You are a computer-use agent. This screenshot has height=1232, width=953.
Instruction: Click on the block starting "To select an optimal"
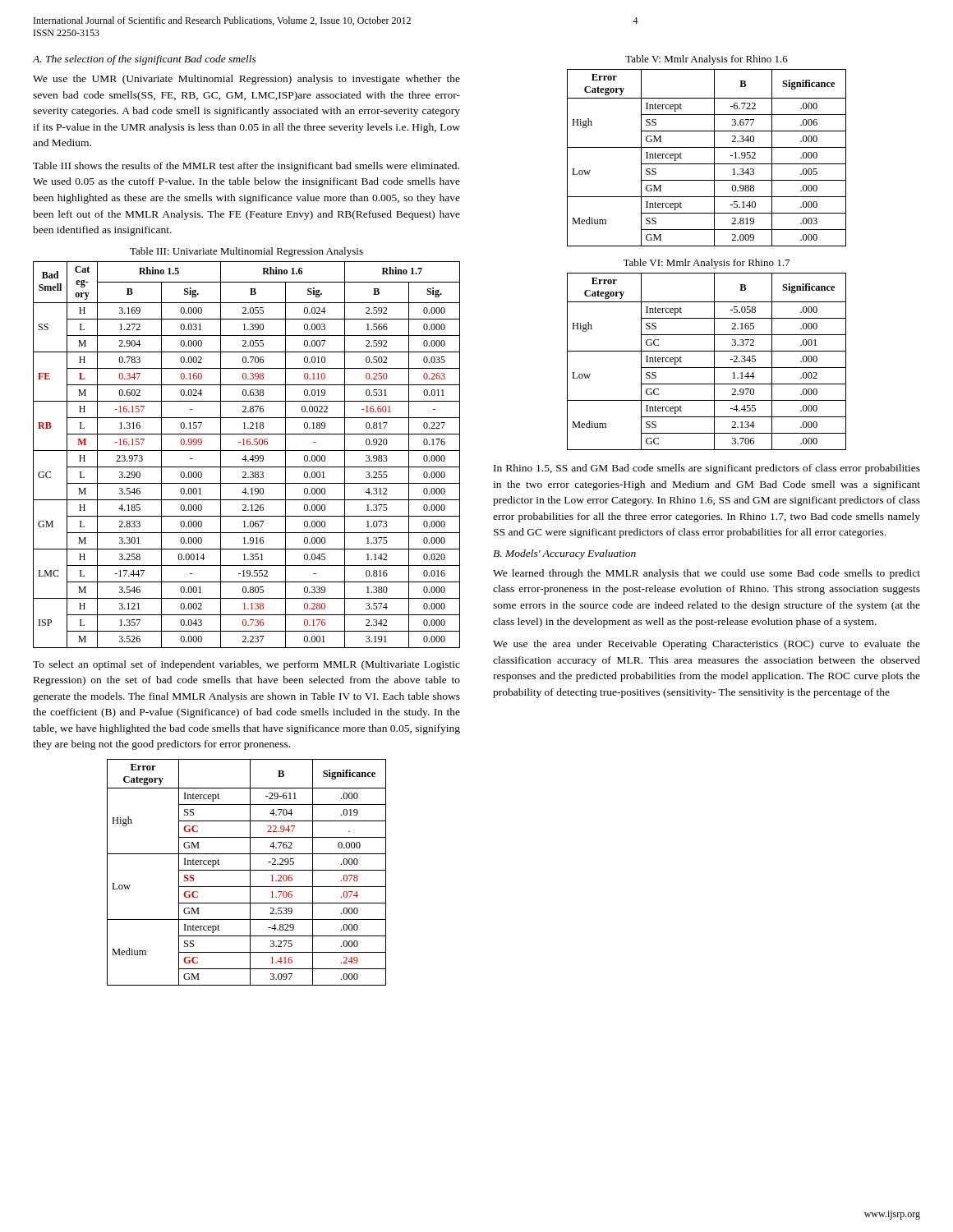(x=246, y=704)
